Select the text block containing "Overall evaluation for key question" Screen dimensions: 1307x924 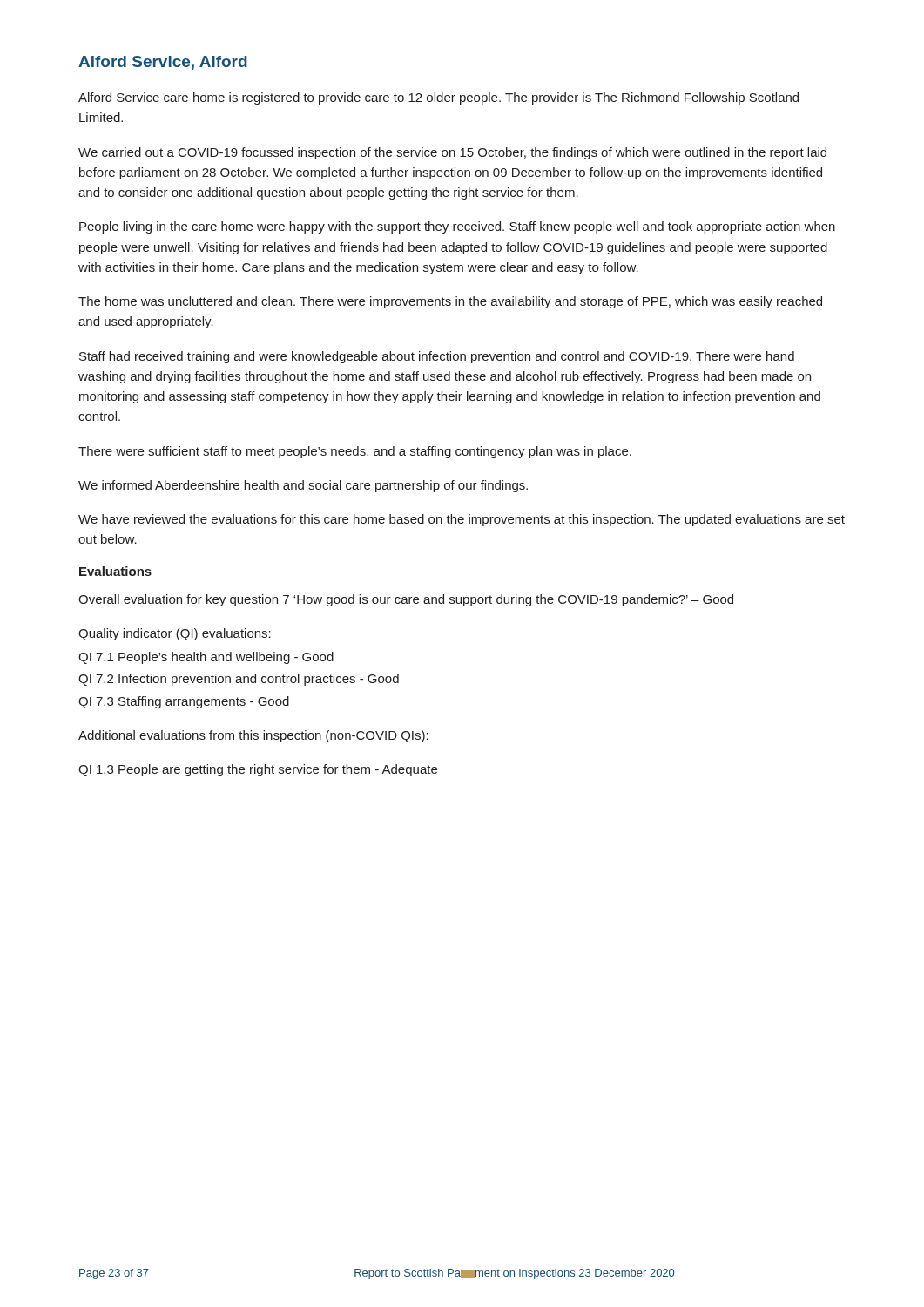[406, 599]
